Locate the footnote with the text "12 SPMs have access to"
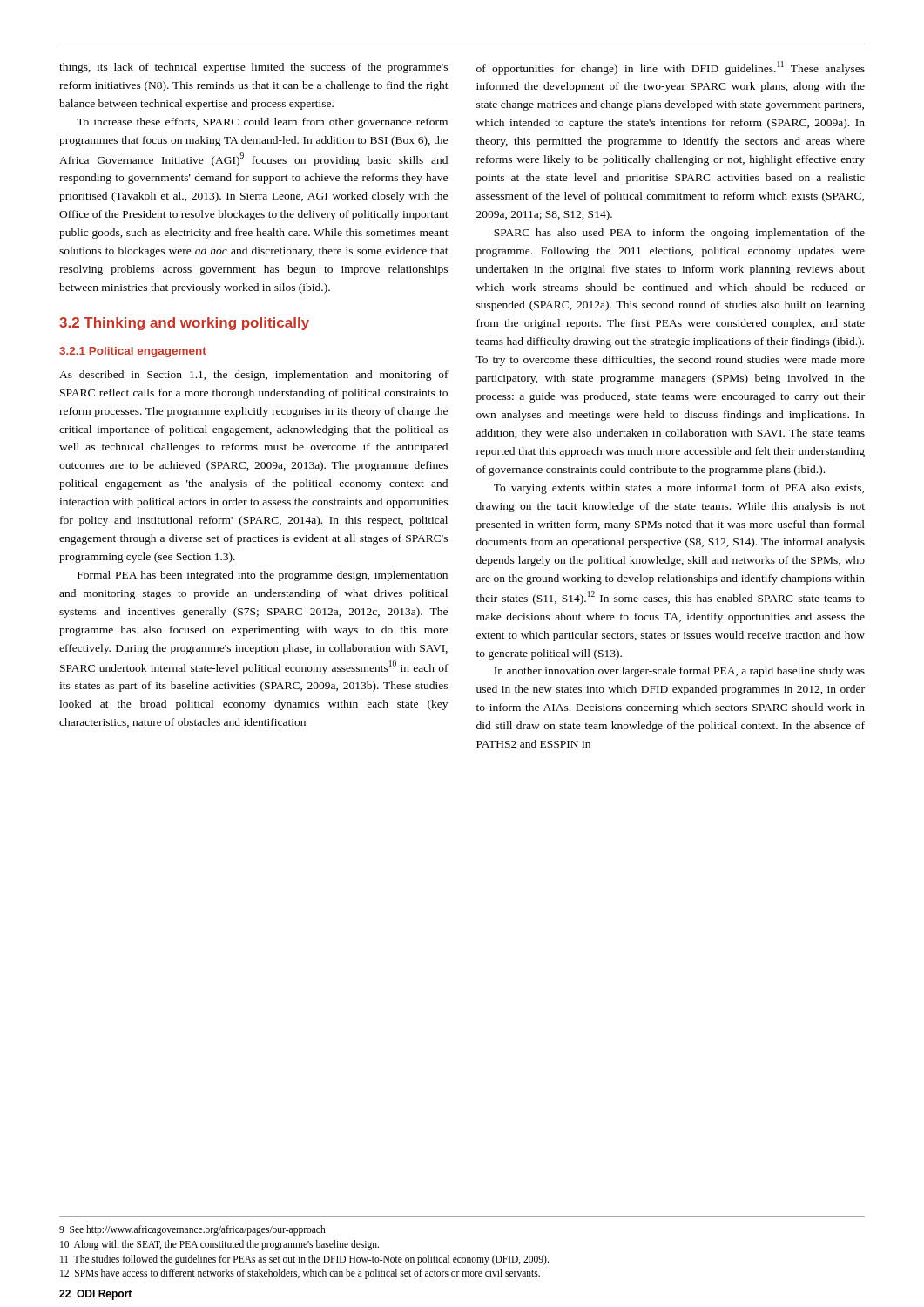The height and width of the screenshot is (1307, 924). [x=462, y=1274]
